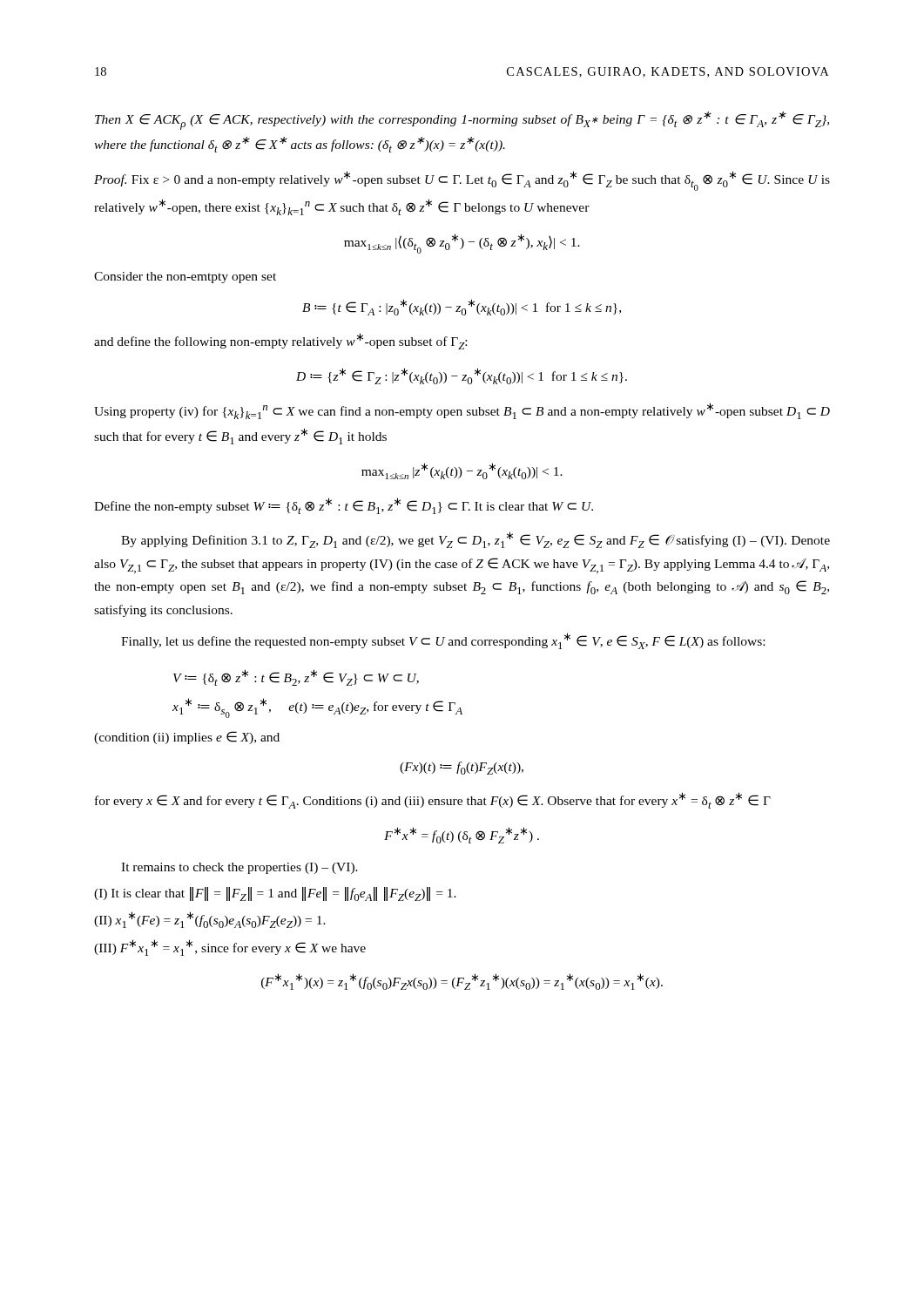
Task: Where is the passage that starts "It remains to"?
Action: 240,867
